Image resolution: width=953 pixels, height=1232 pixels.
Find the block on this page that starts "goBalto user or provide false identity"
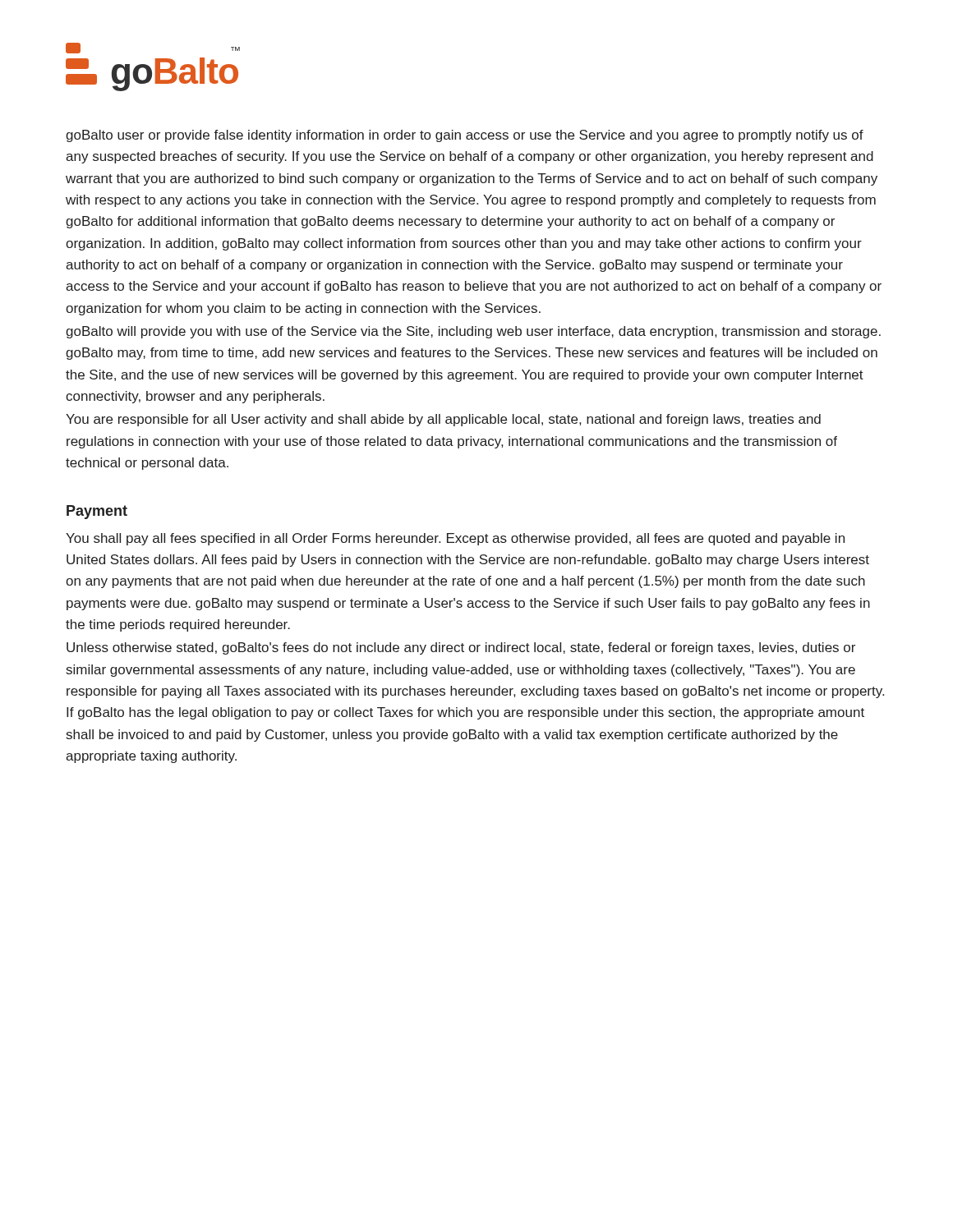tap(476, 222)
